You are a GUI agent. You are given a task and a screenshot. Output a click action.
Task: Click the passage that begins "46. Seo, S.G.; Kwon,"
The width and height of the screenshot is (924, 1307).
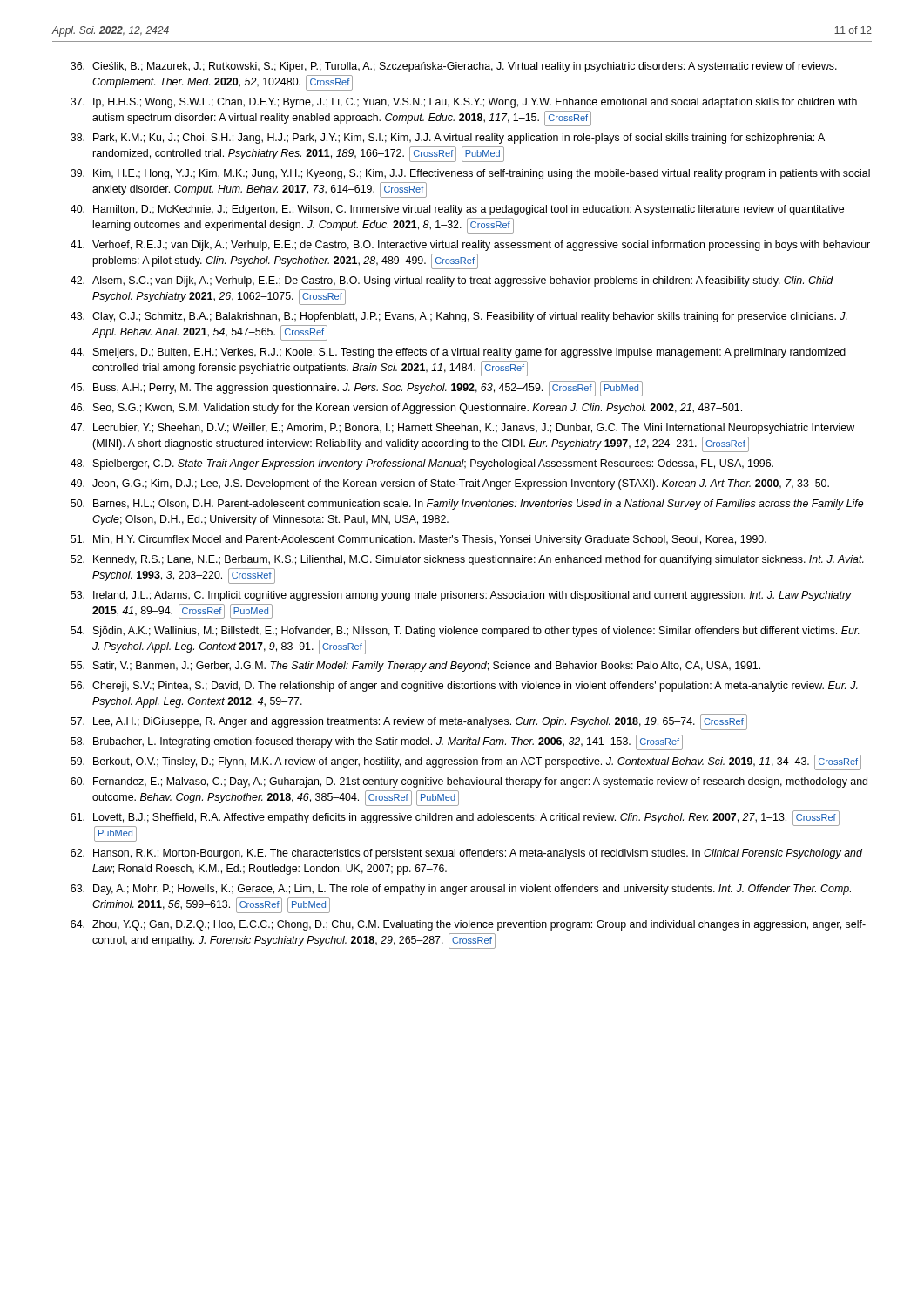click(462, 408)
